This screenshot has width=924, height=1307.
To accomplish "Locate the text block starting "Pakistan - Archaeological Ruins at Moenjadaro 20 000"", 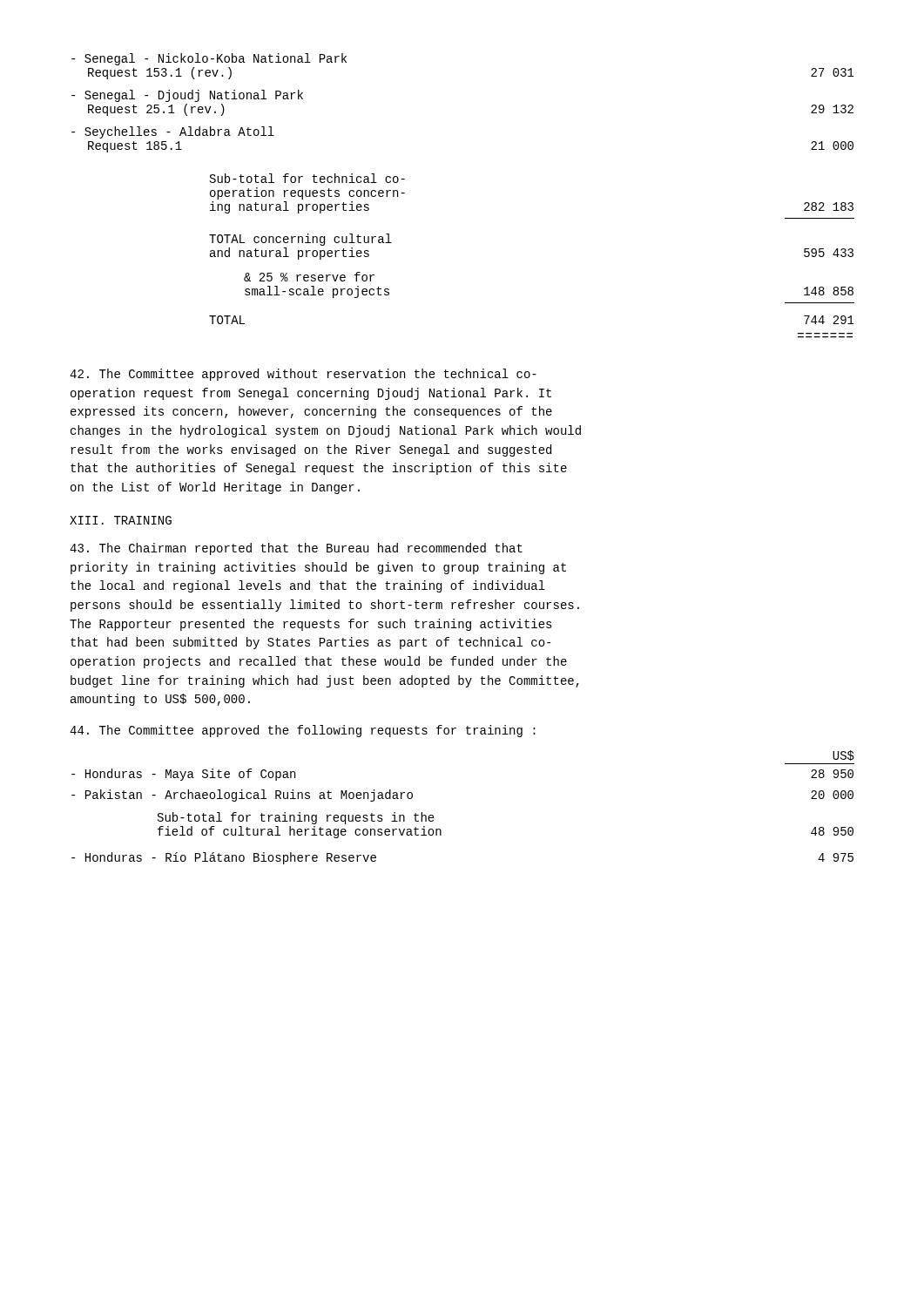I will [242, 795].
